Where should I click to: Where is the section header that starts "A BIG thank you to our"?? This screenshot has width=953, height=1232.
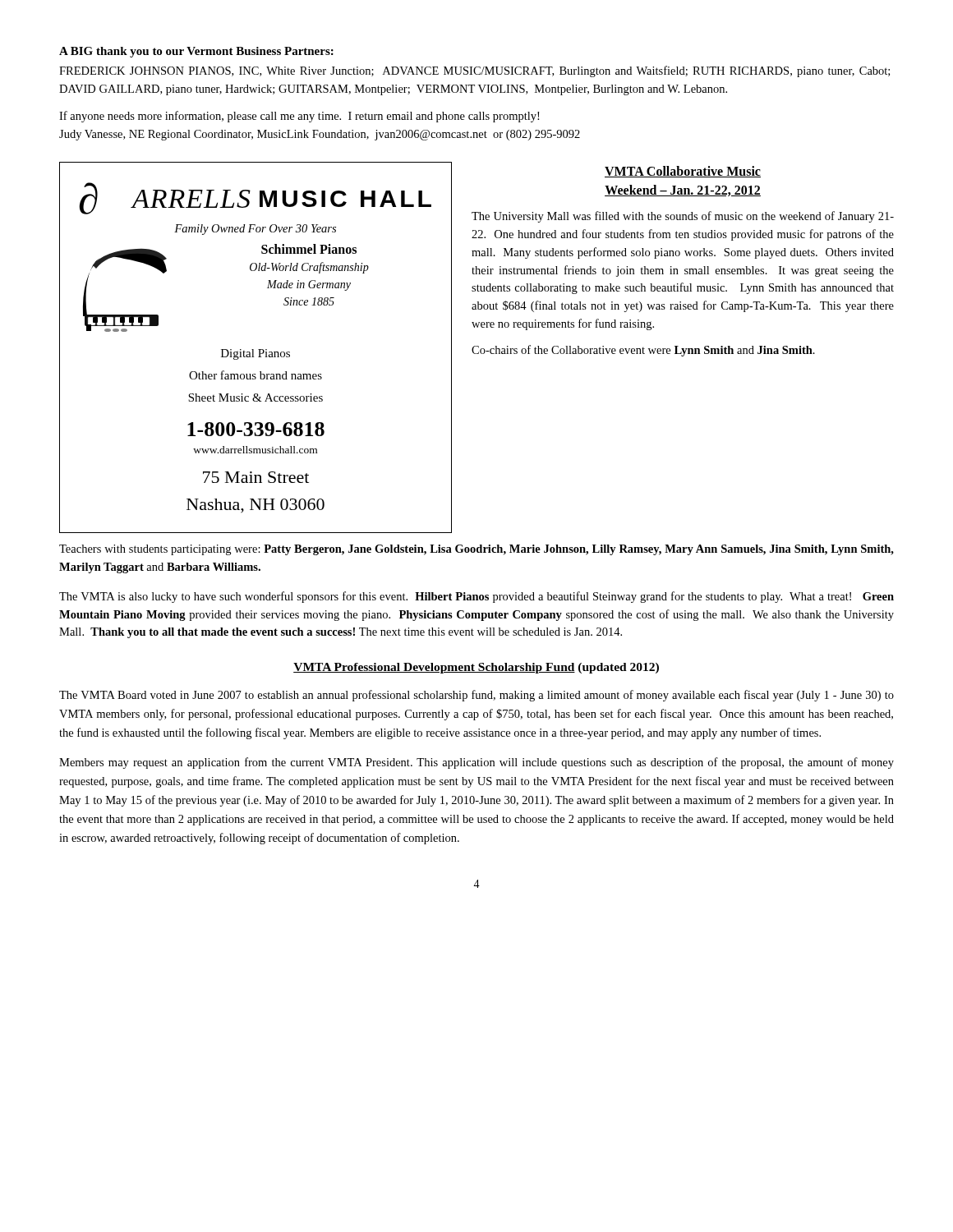click(197, 51)
